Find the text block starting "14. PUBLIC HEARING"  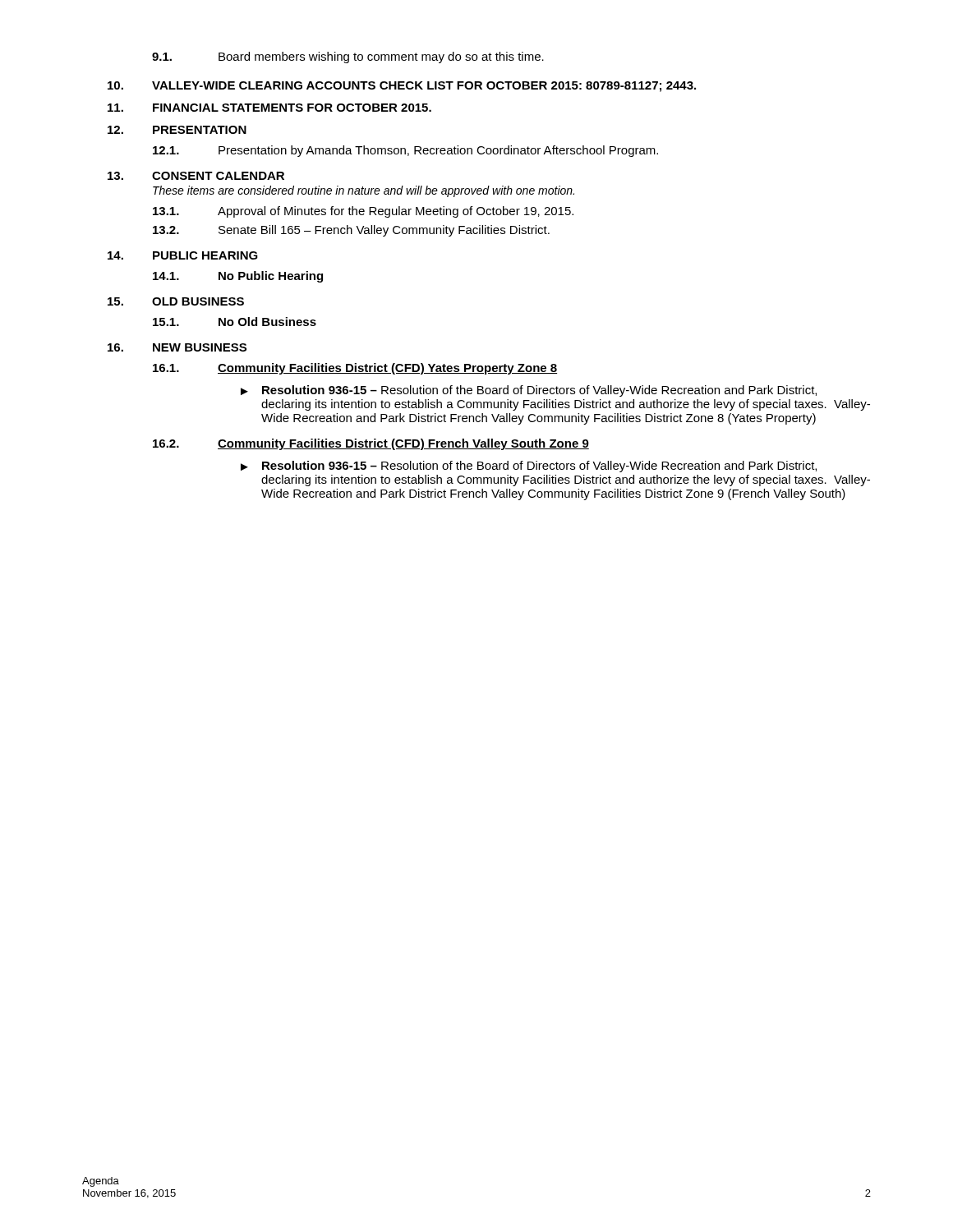click(x=182, y=255)
